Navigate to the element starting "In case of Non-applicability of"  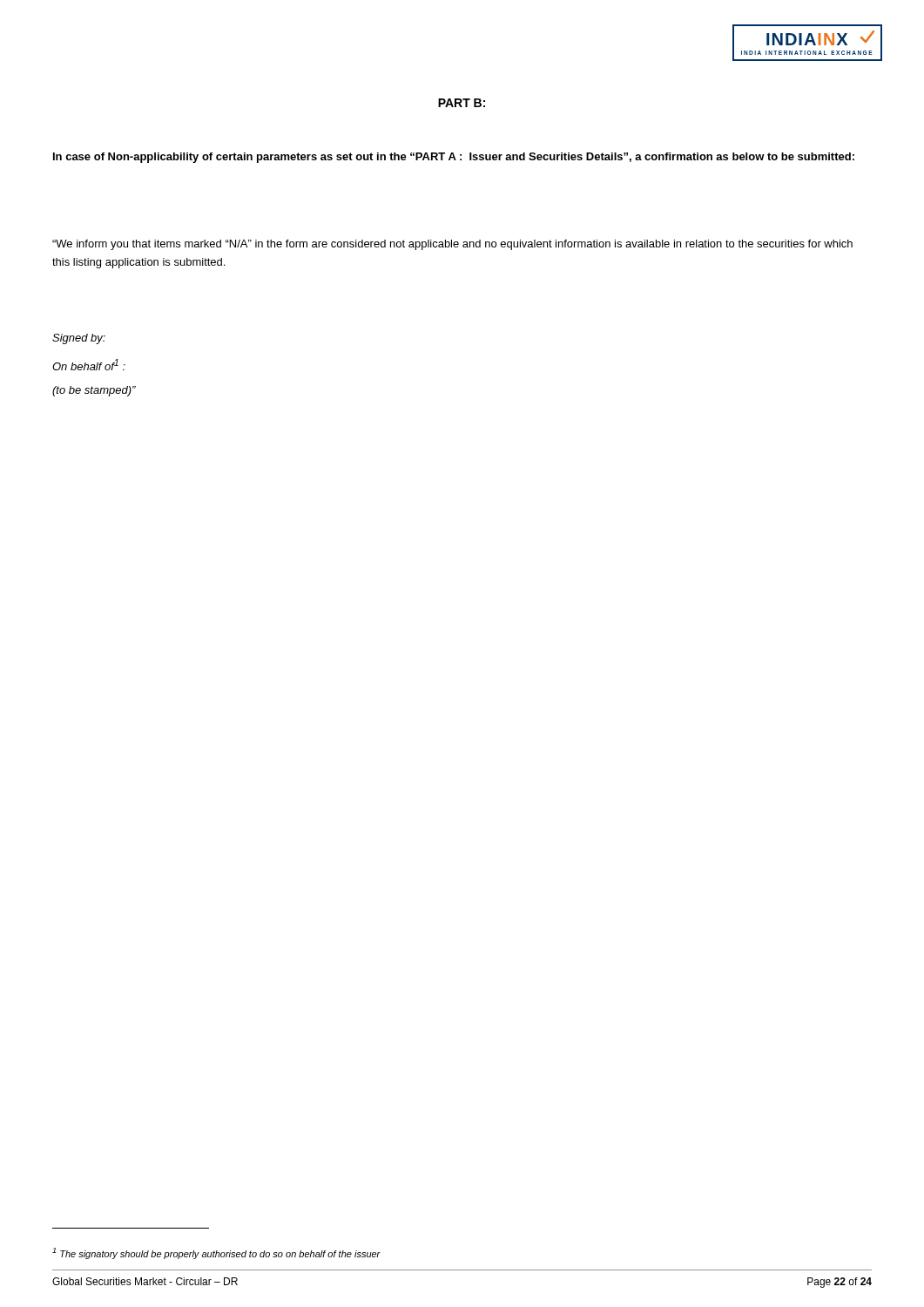point(454,156)
